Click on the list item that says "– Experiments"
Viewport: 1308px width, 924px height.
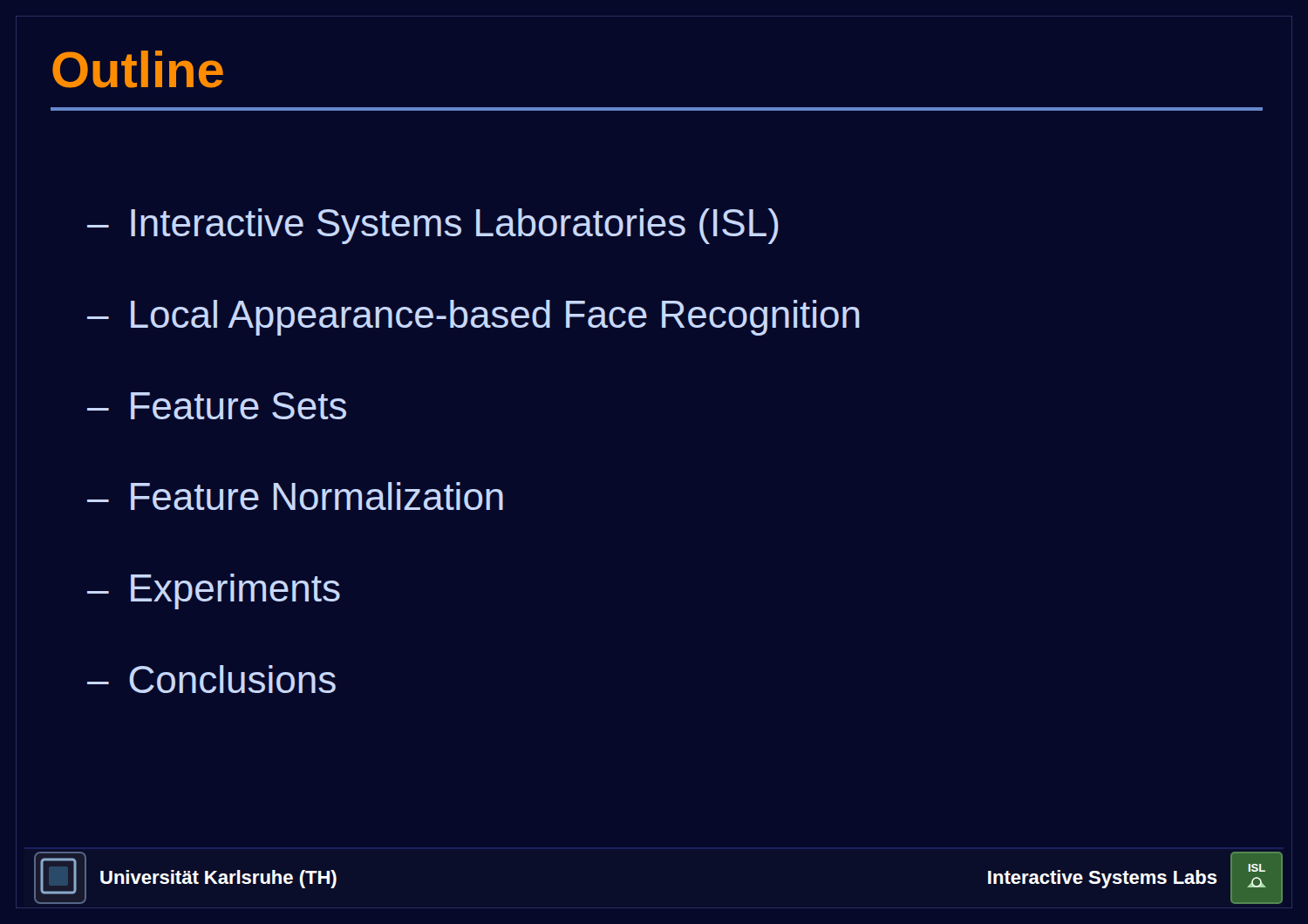(214, 589)
